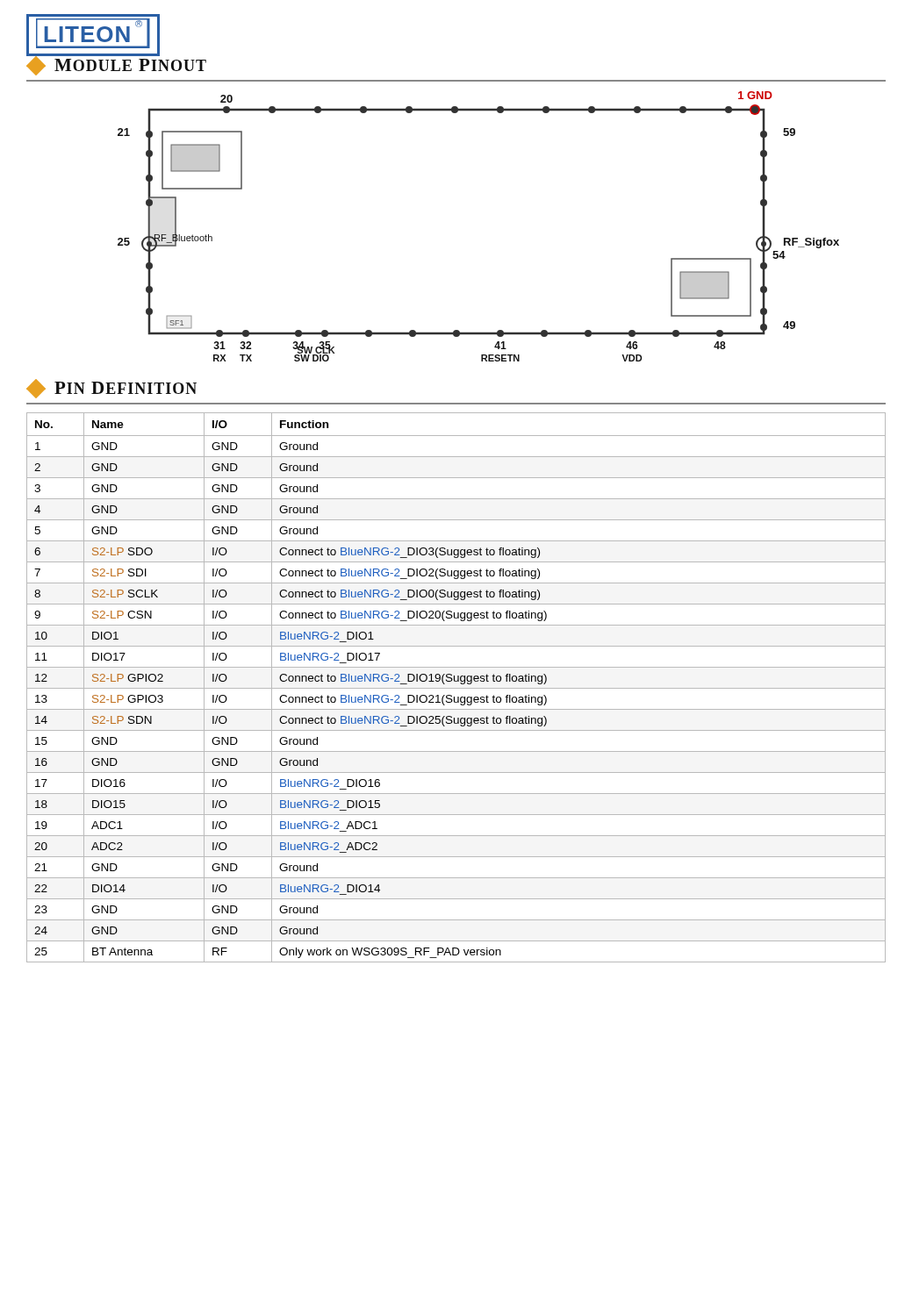
Task: Click on the section header with the text "MODULE PINOUT"
Action: click(x=117, y=65)
